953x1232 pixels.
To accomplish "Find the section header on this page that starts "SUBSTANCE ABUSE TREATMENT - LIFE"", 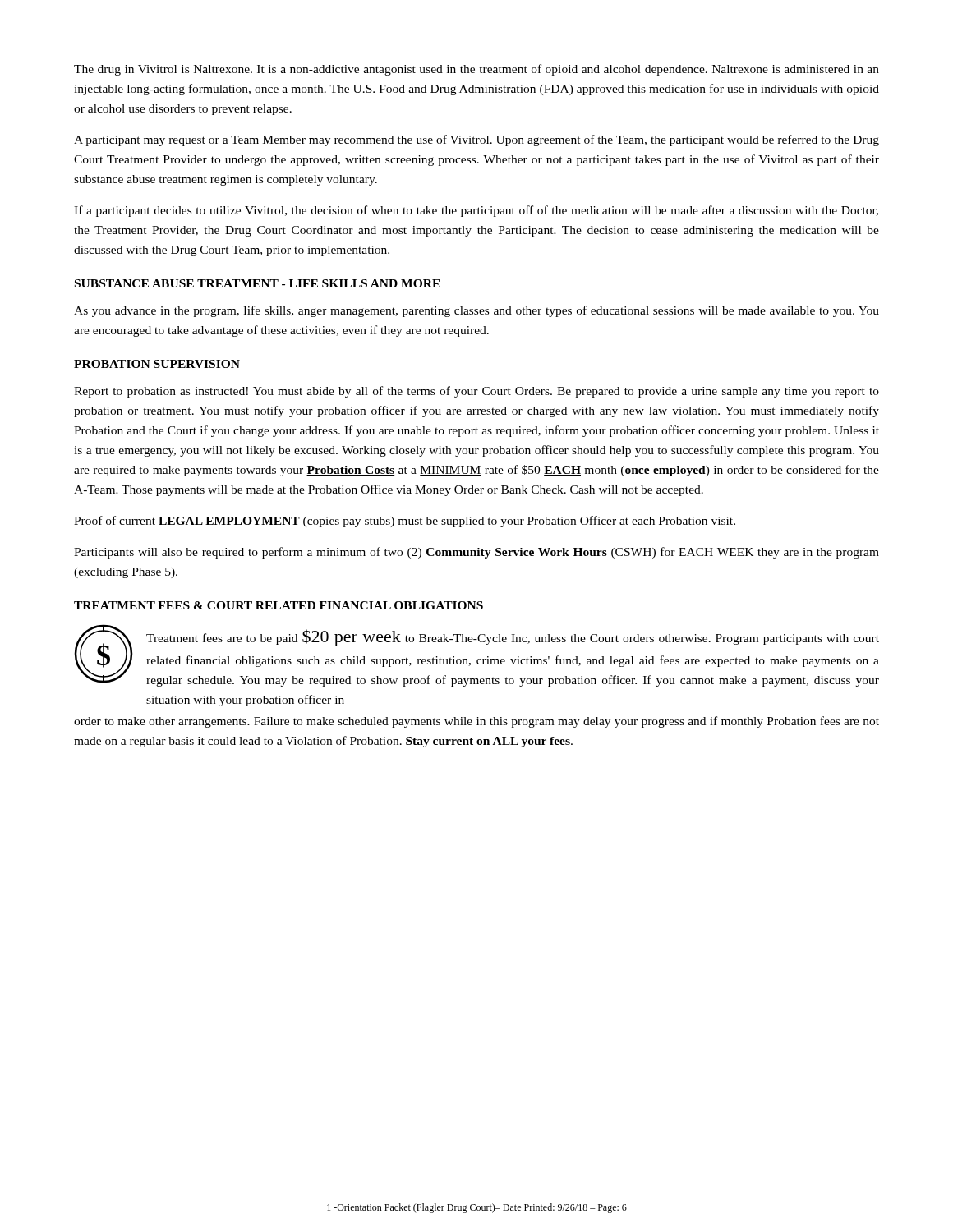I will click(x=257, y=283).
